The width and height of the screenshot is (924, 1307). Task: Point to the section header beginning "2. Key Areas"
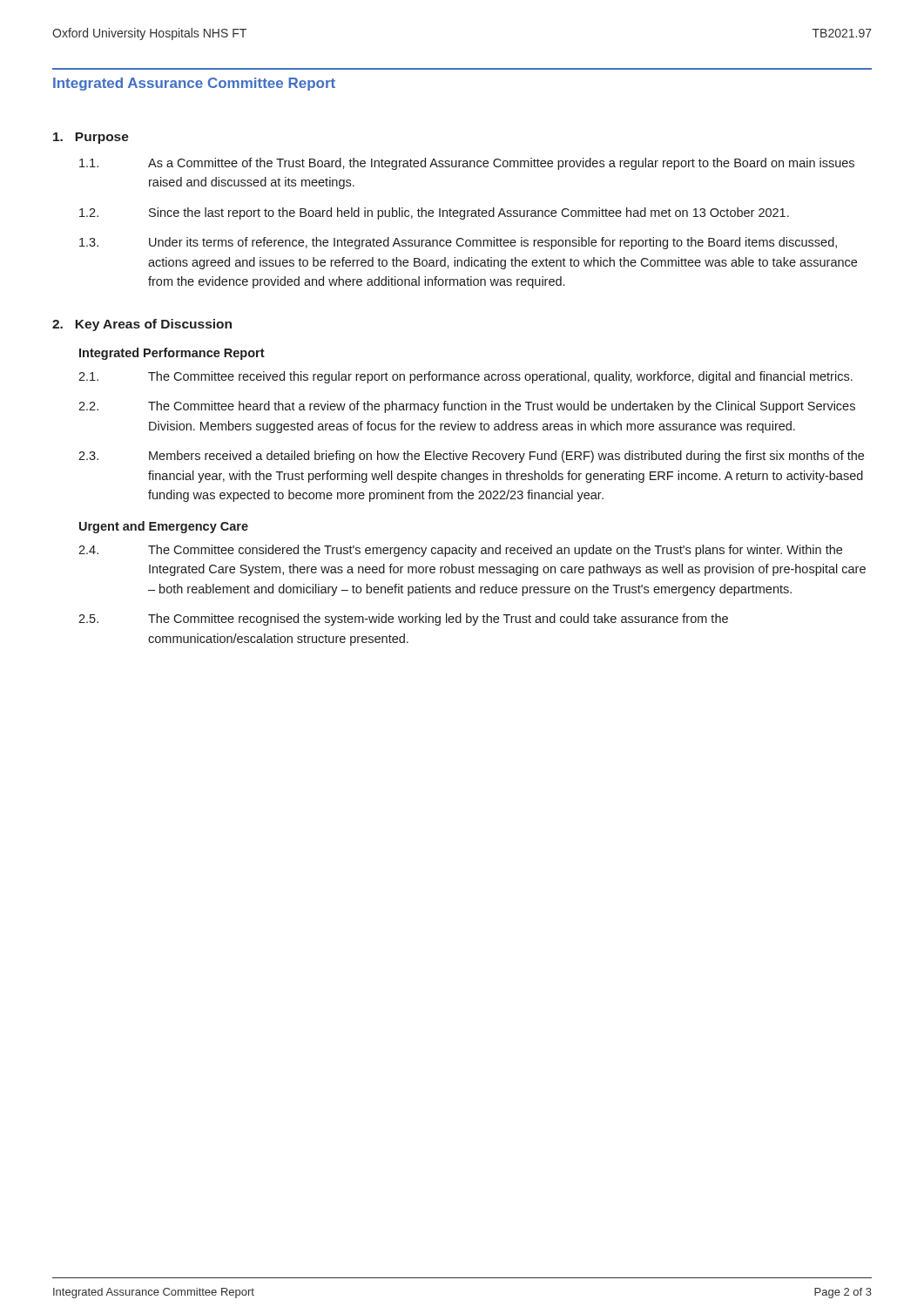(x=142, y=324)
